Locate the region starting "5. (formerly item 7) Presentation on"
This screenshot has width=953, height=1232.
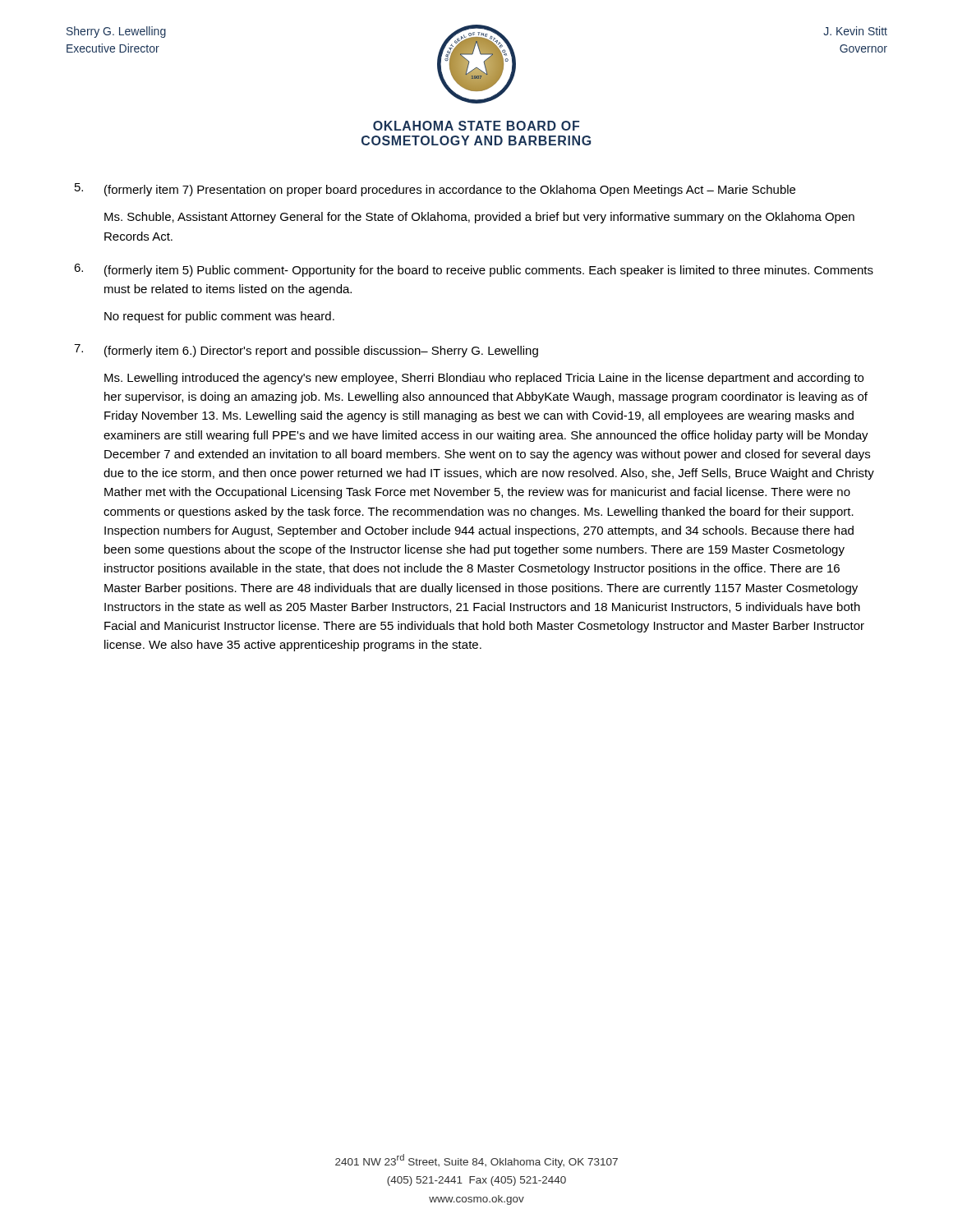point(476,189)
